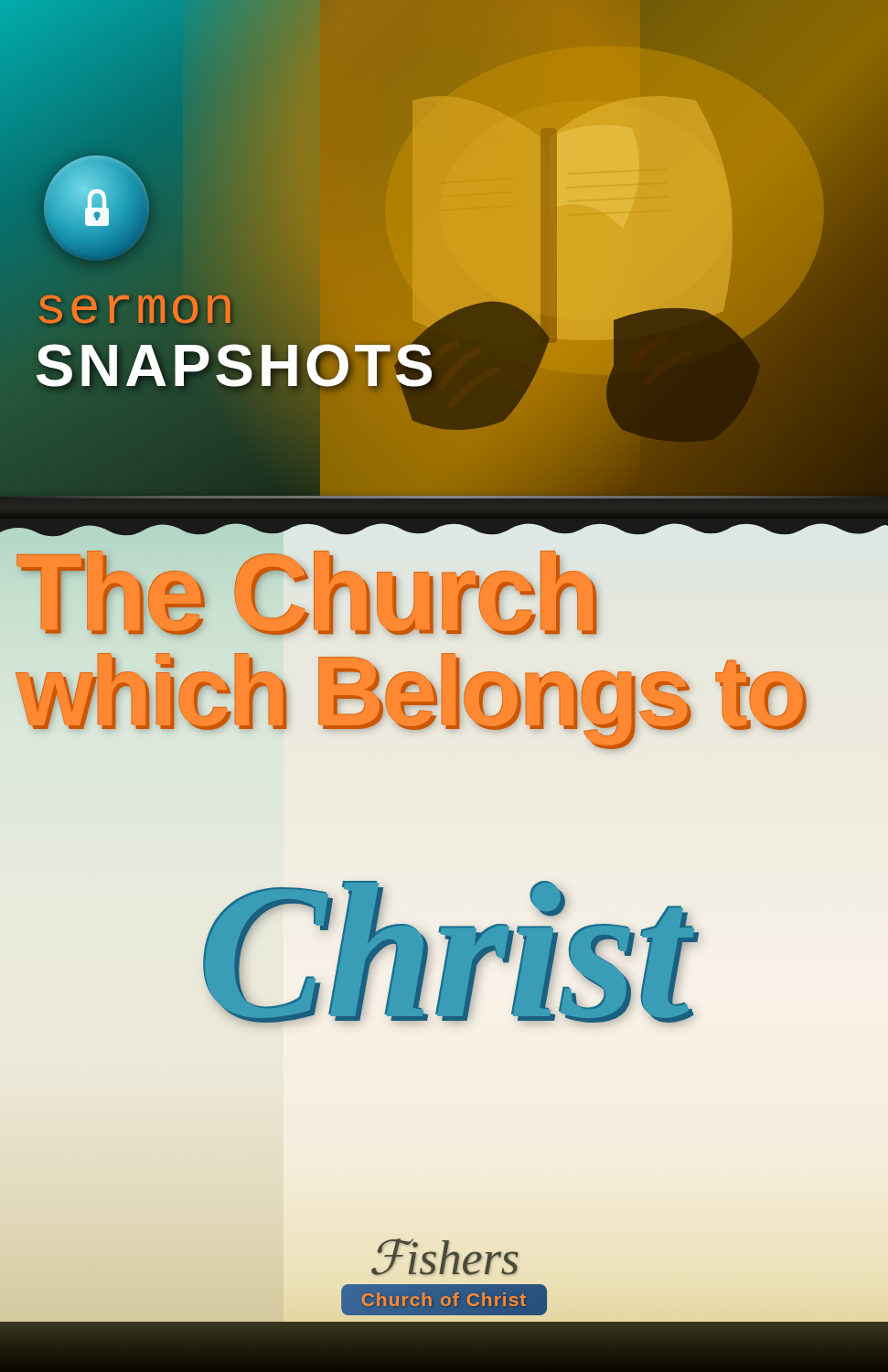
Task: Find the illustration
Action: [x=444, y=259]
